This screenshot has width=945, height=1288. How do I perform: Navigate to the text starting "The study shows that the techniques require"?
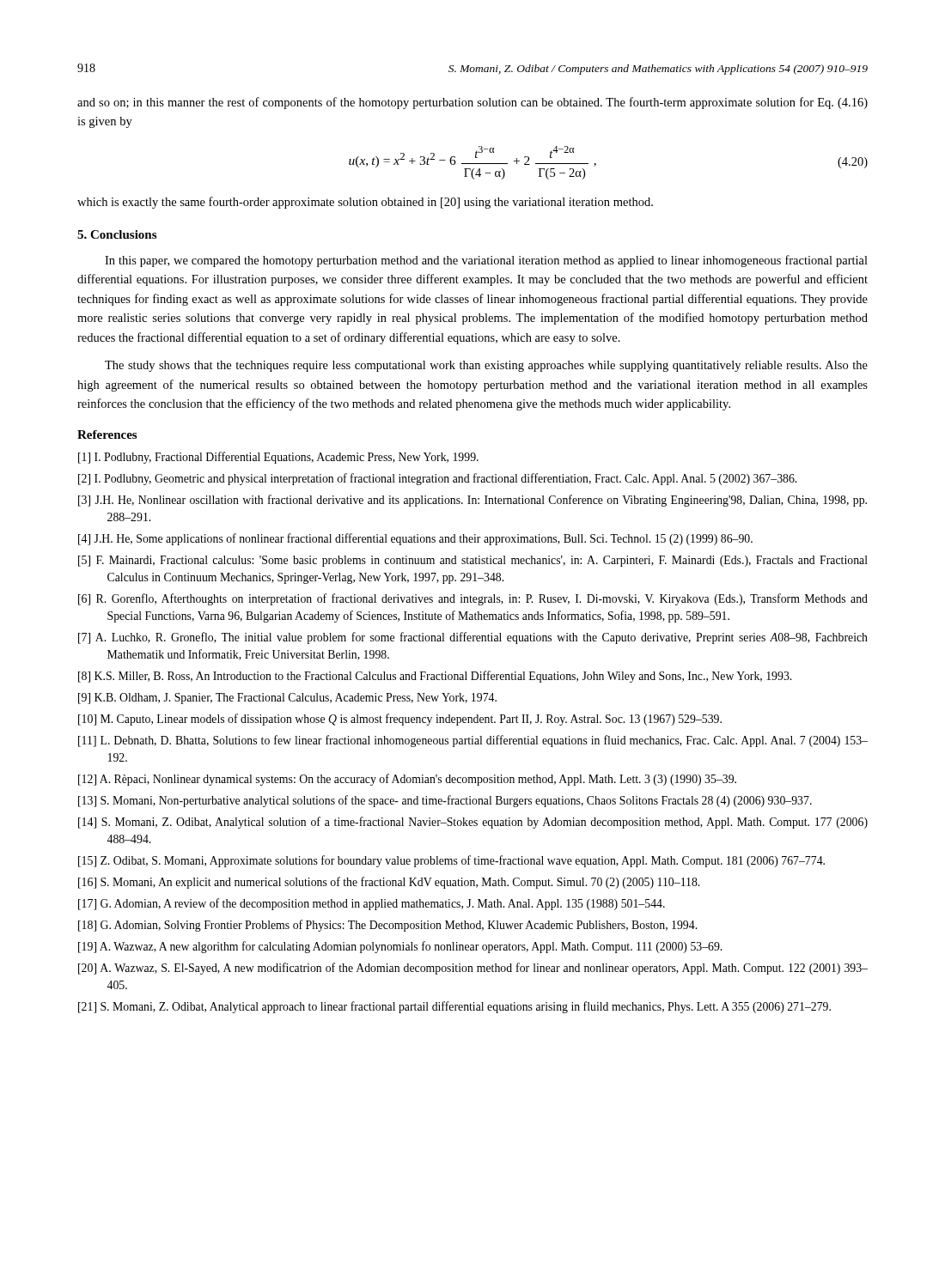click(472, 385)
